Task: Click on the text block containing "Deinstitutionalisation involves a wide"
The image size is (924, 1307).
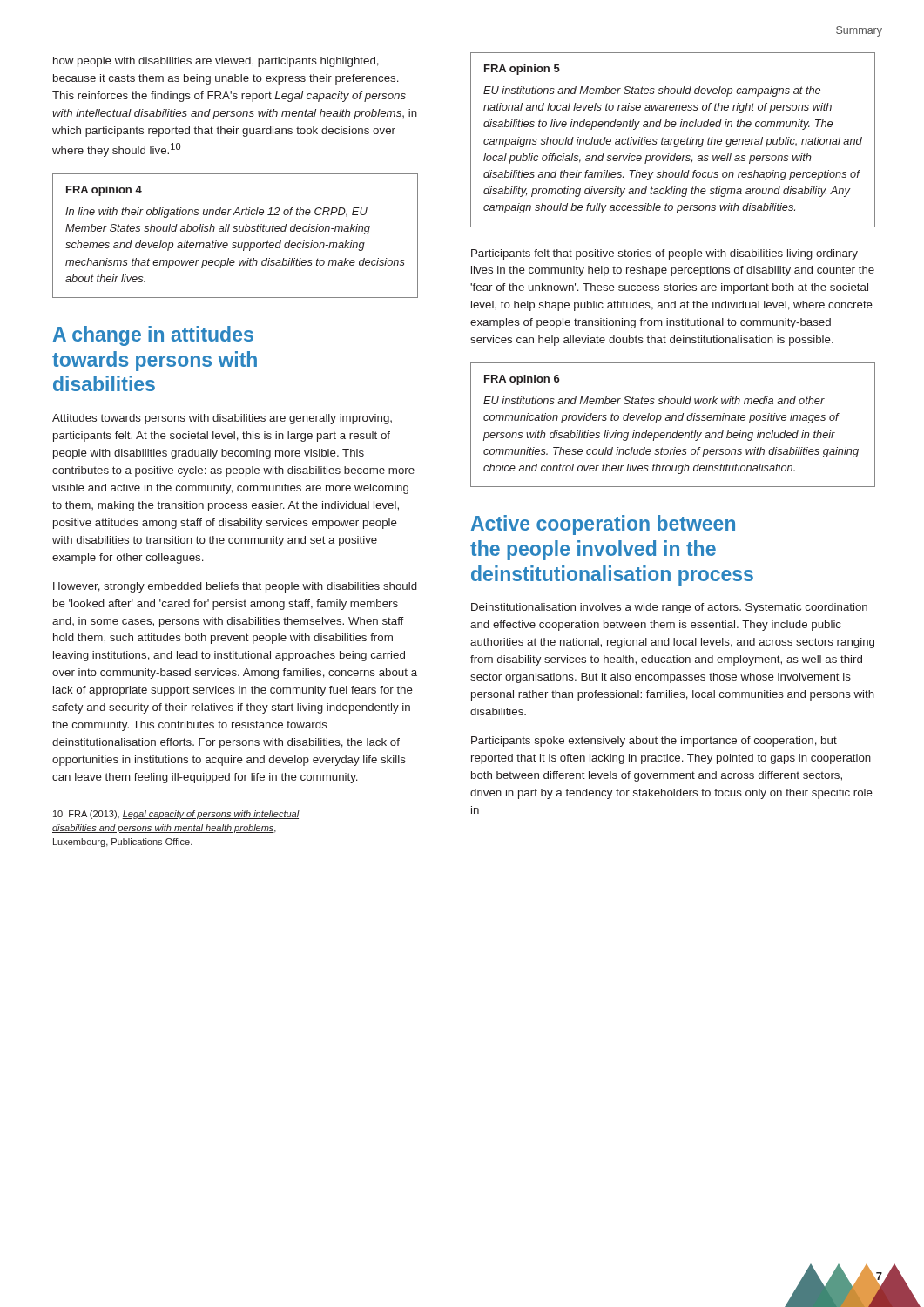Action: [x=673, y=660]
